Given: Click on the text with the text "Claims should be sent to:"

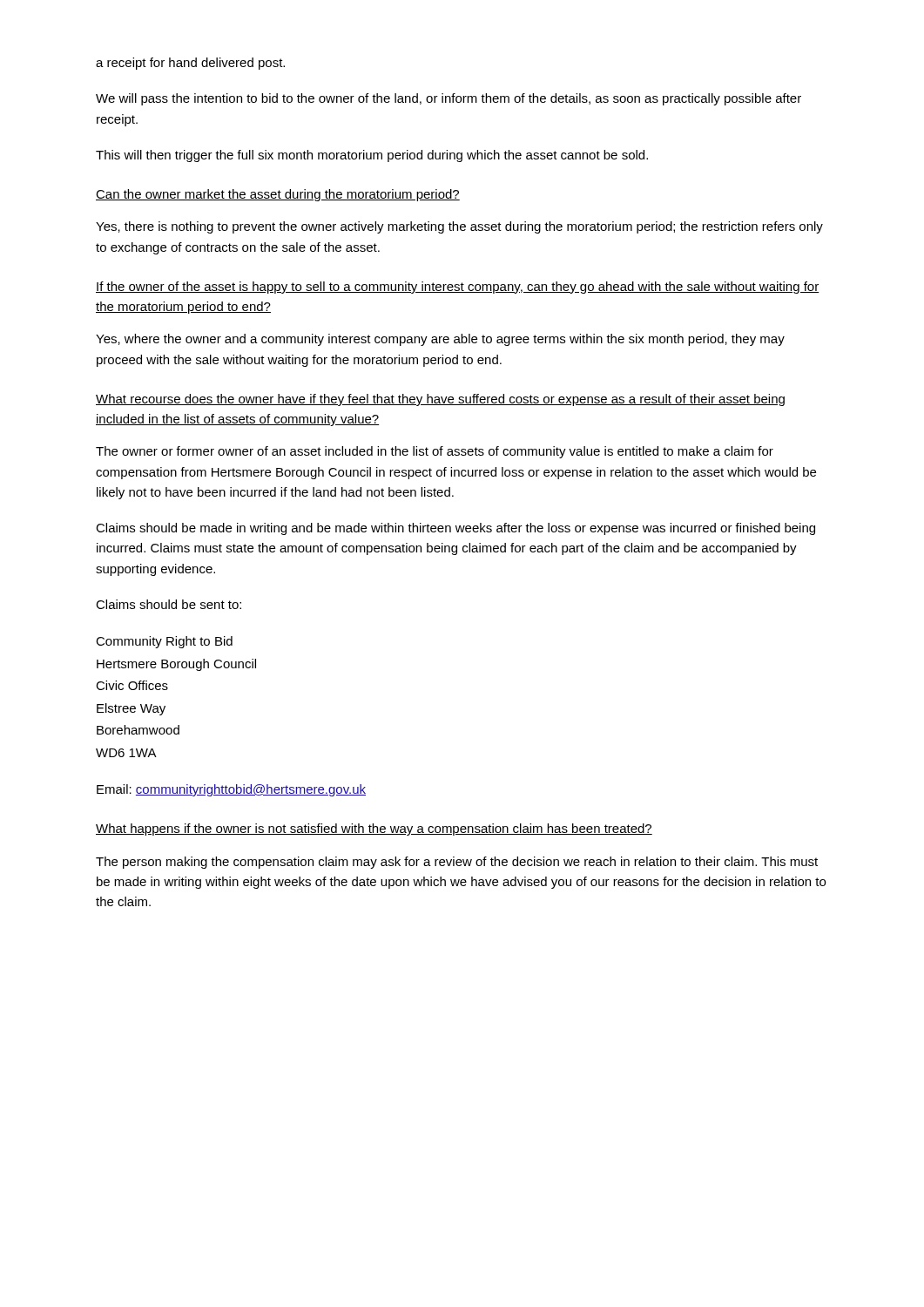Looking at the screenshot, I should pyautogui.click(x=169, y=604).
